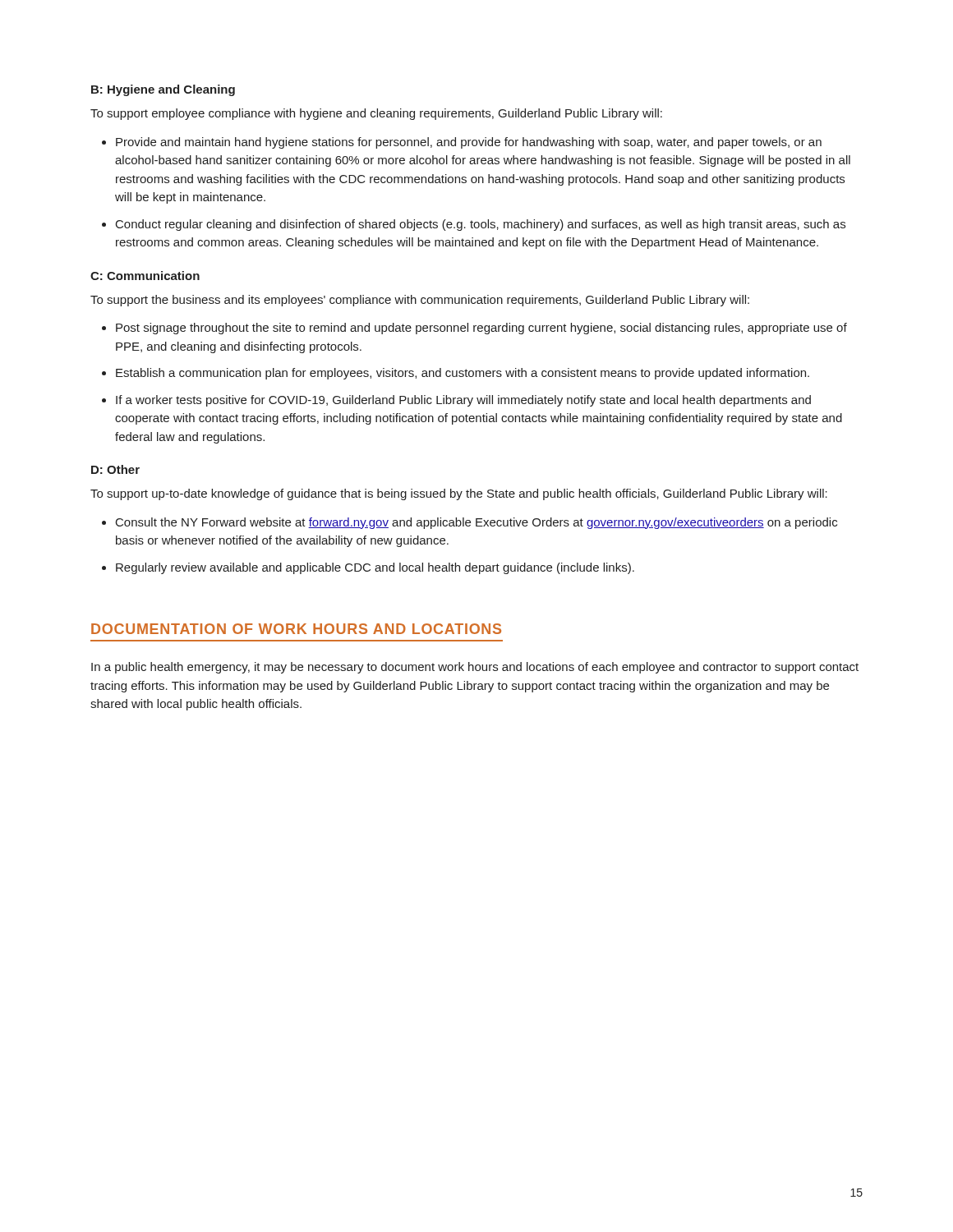Where is the passage that starts "Provide and maintain hand hygiene"?

coord(483,169)
